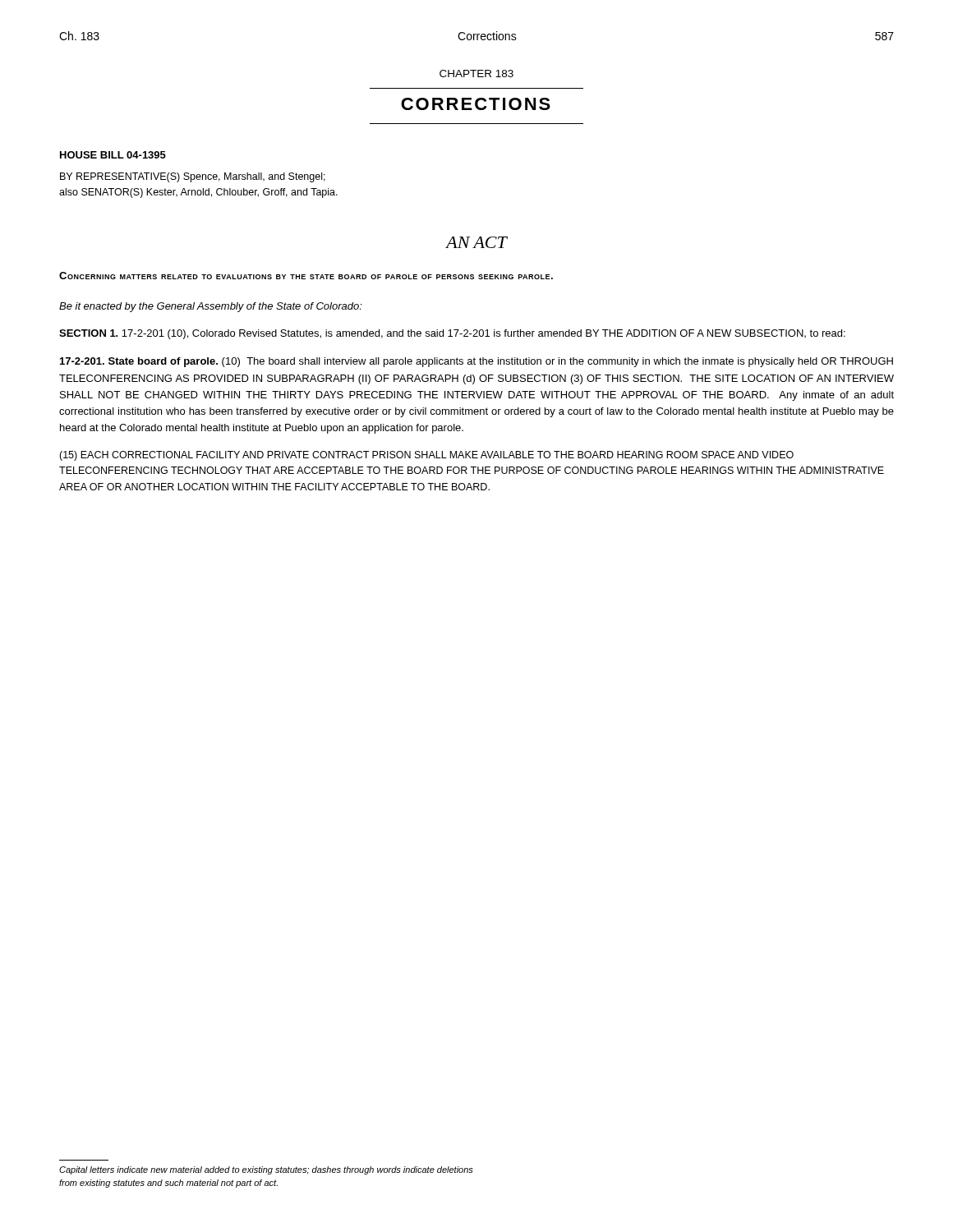953x1232 pixels.
Task: Click on the section header that reads "Concerning matters related to evaluations"
Action: (x=306, y=275)
